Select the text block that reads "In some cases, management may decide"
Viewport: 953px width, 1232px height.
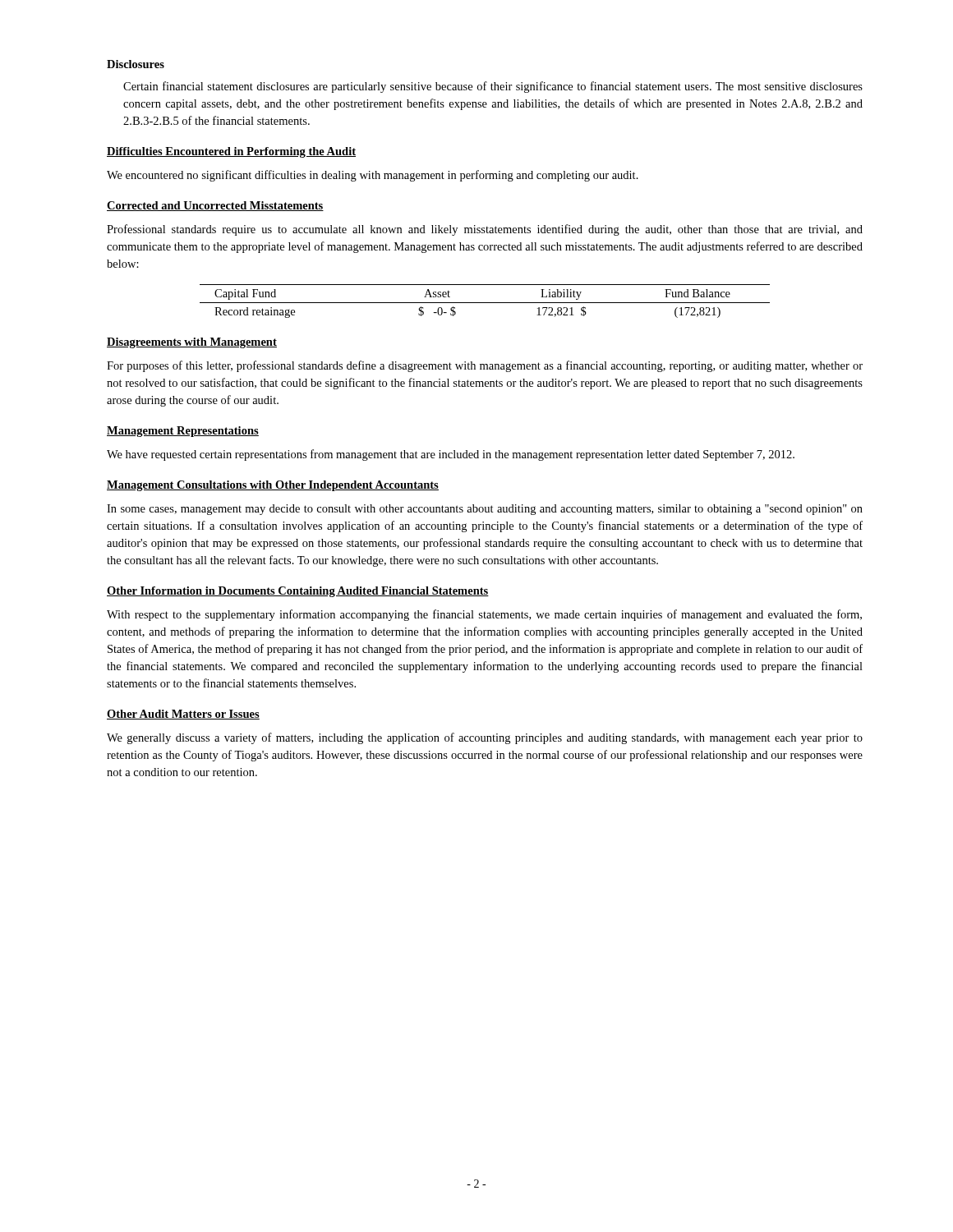[x=485, y=534]
